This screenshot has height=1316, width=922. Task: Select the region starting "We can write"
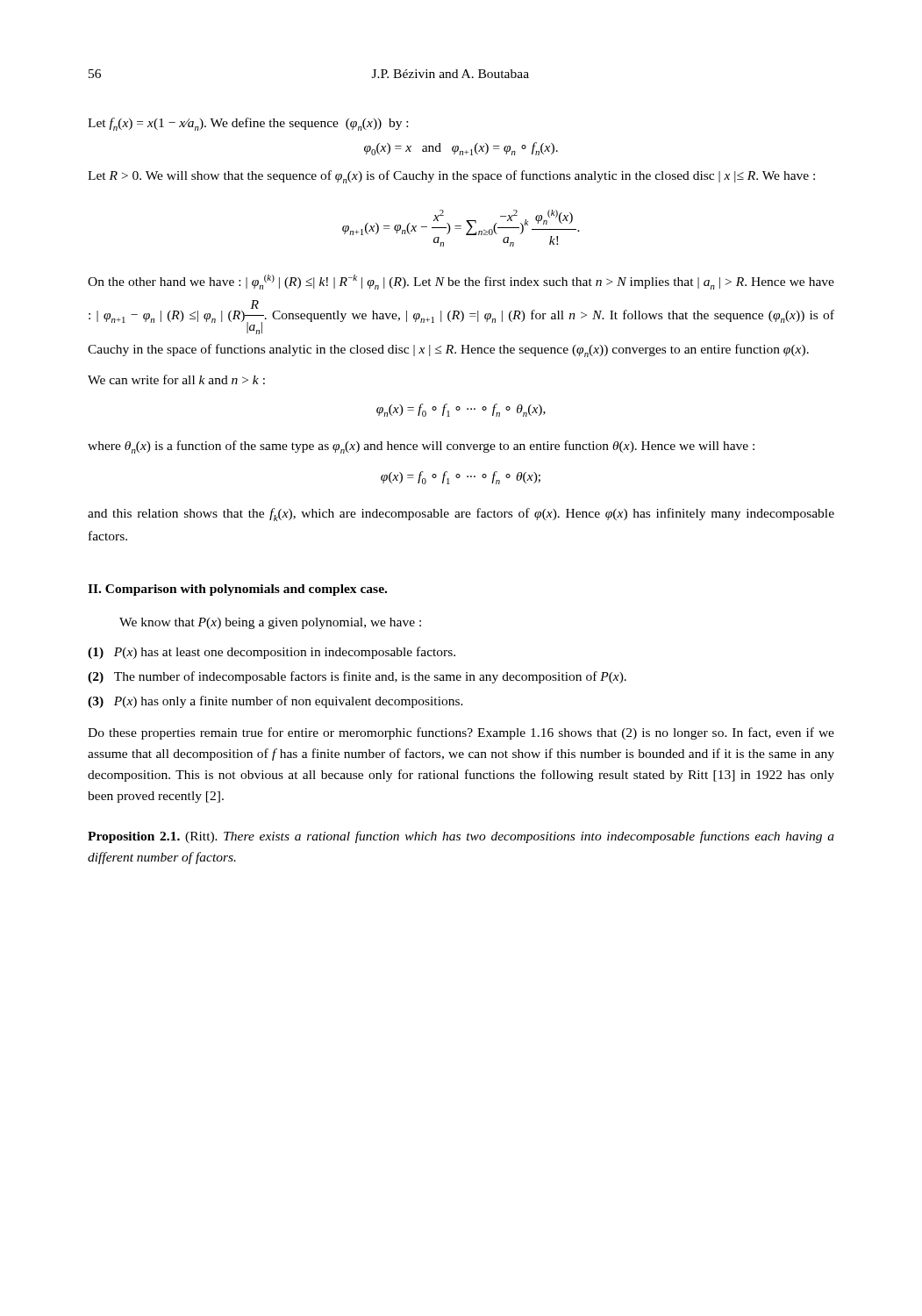click(x=176, y=379)
